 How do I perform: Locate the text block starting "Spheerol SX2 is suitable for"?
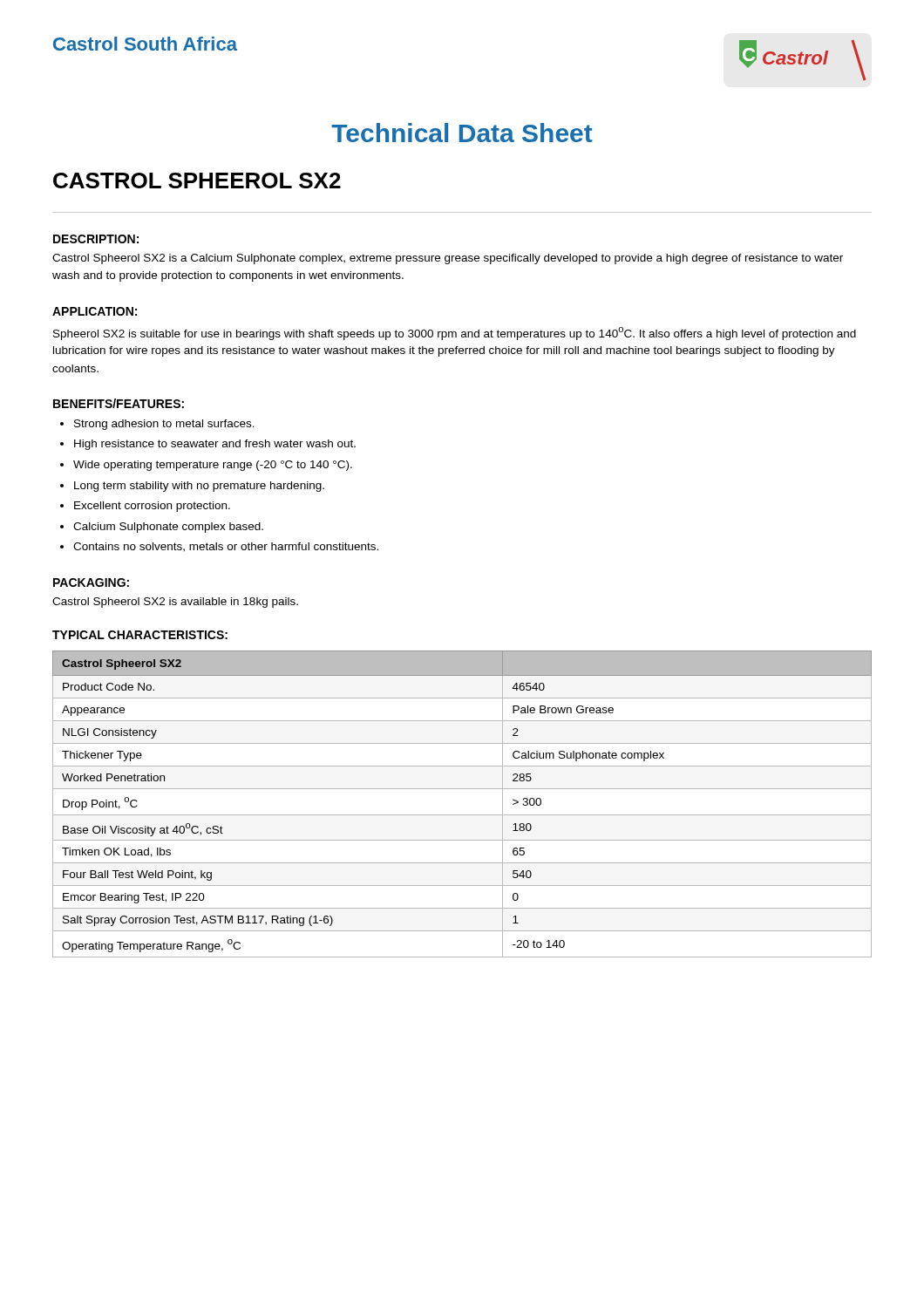pos(454,349)
